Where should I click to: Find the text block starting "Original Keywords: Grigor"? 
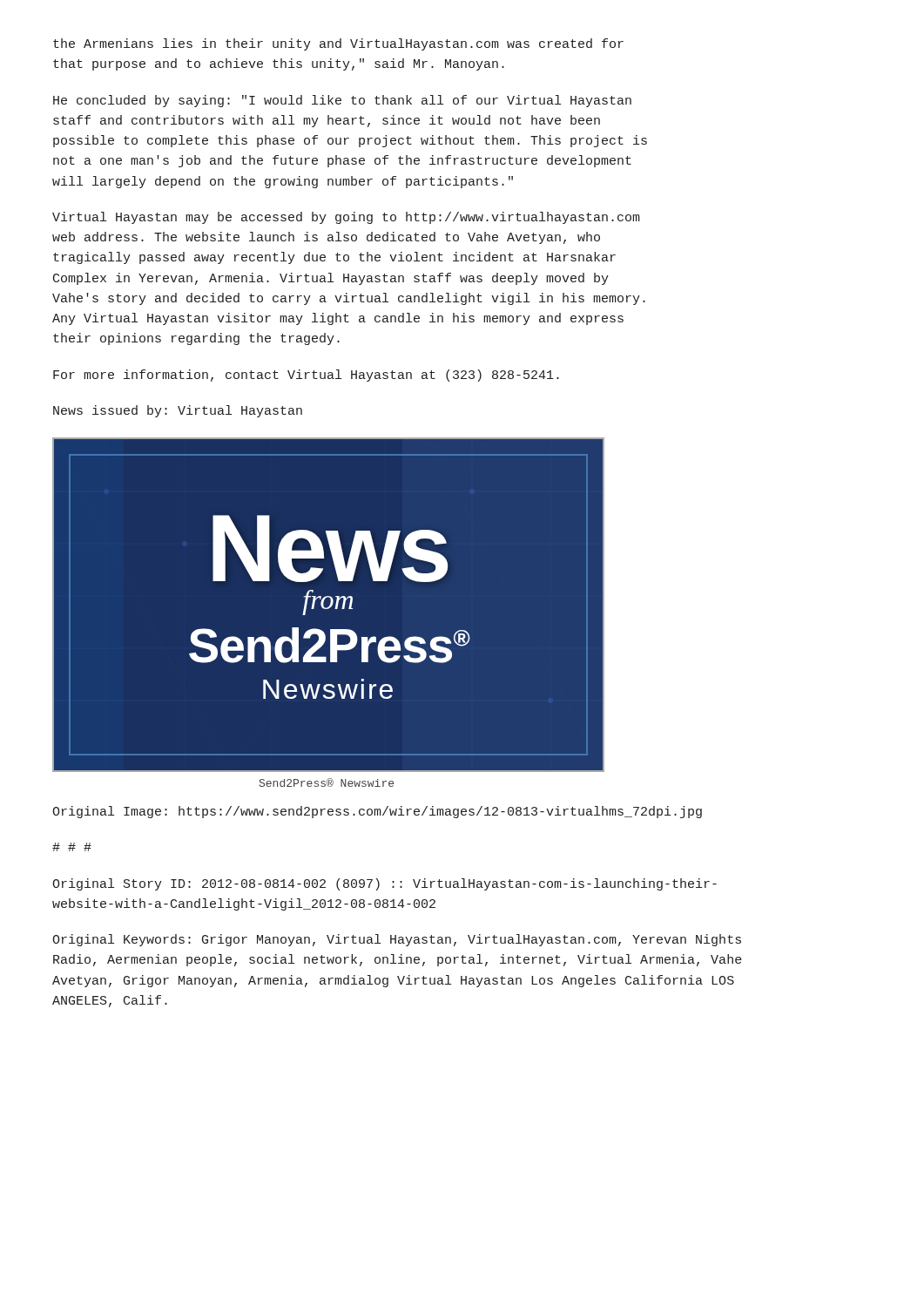click(397, 971)
